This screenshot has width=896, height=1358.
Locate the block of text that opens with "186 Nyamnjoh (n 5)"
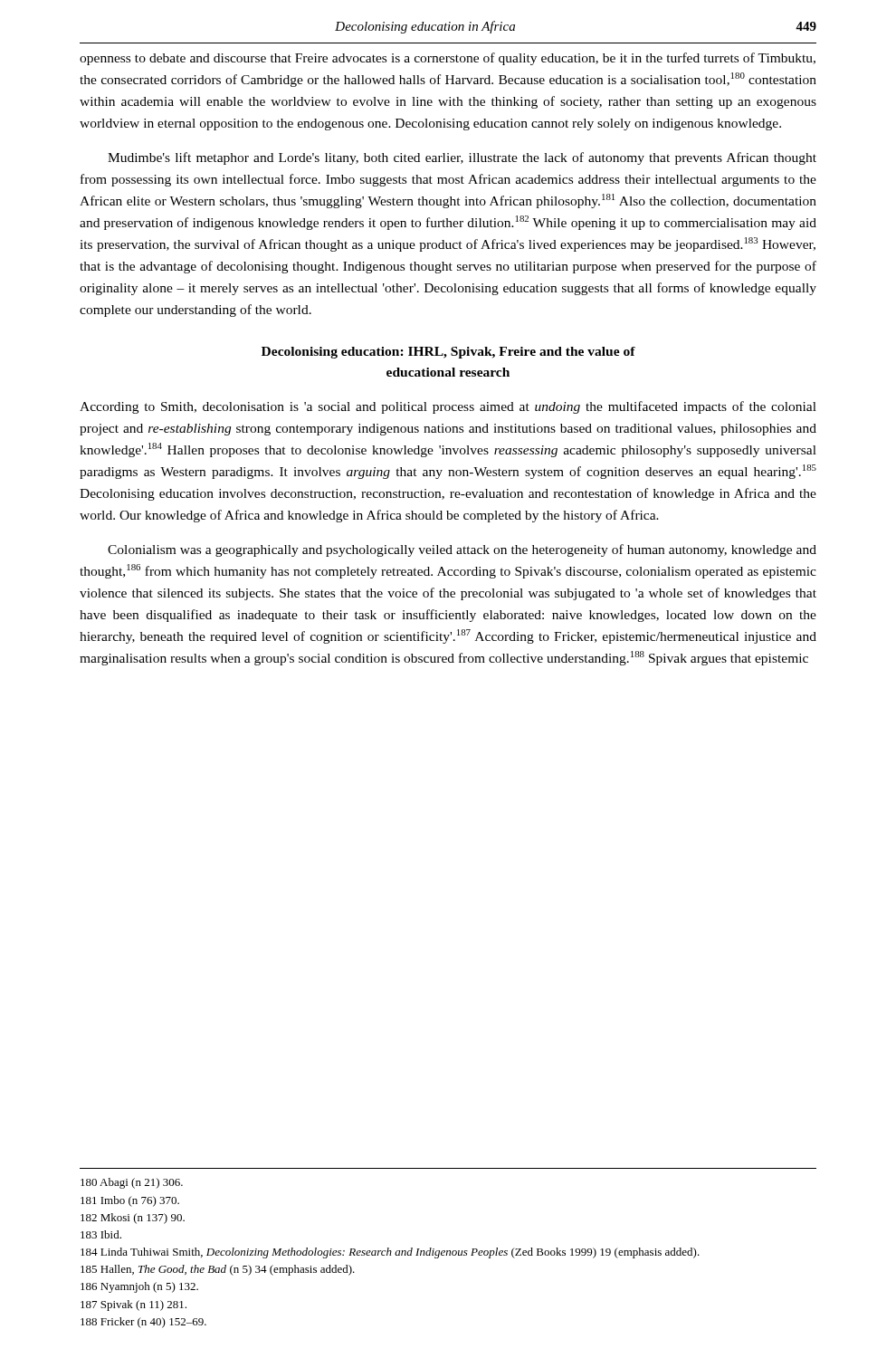click(x=139, y=1286)
